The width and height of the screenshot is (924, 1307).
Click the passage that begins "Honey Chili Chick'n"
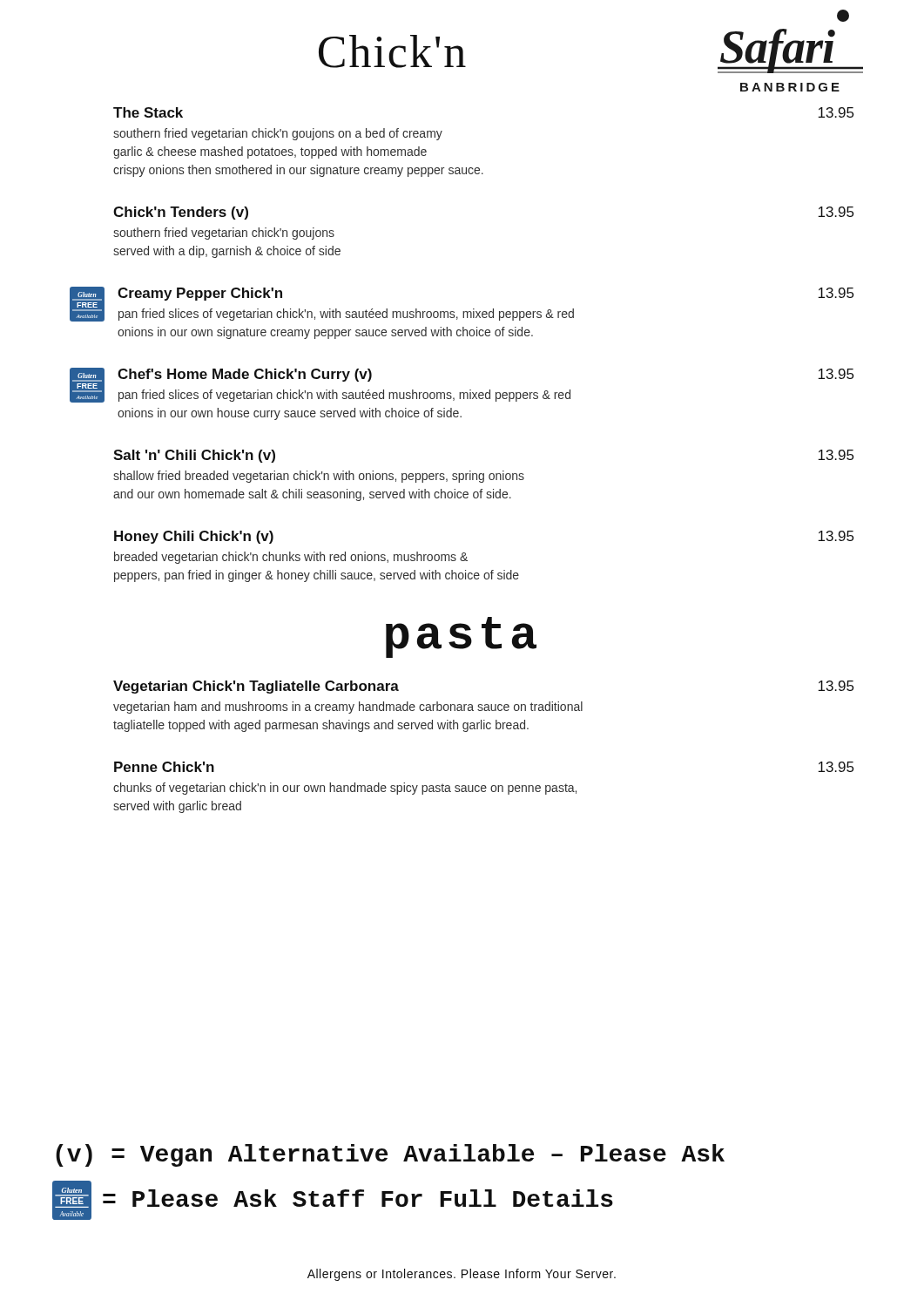pyautogui.click(x=193, y=537)
